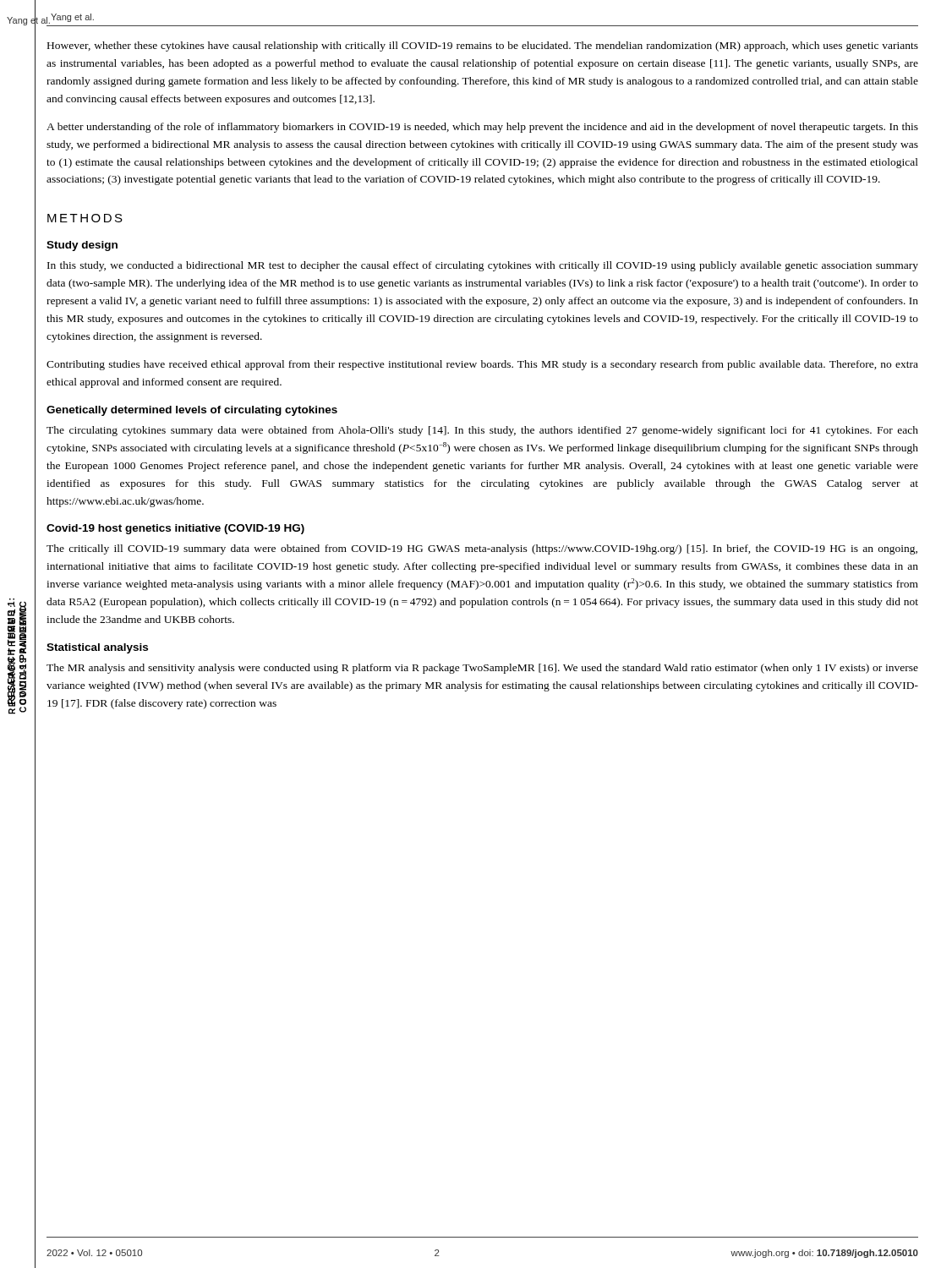
Task: Locate the text block starting "The critically ill COVID-19 summary"
Action: pyautogui.click(x=482, y=585)
